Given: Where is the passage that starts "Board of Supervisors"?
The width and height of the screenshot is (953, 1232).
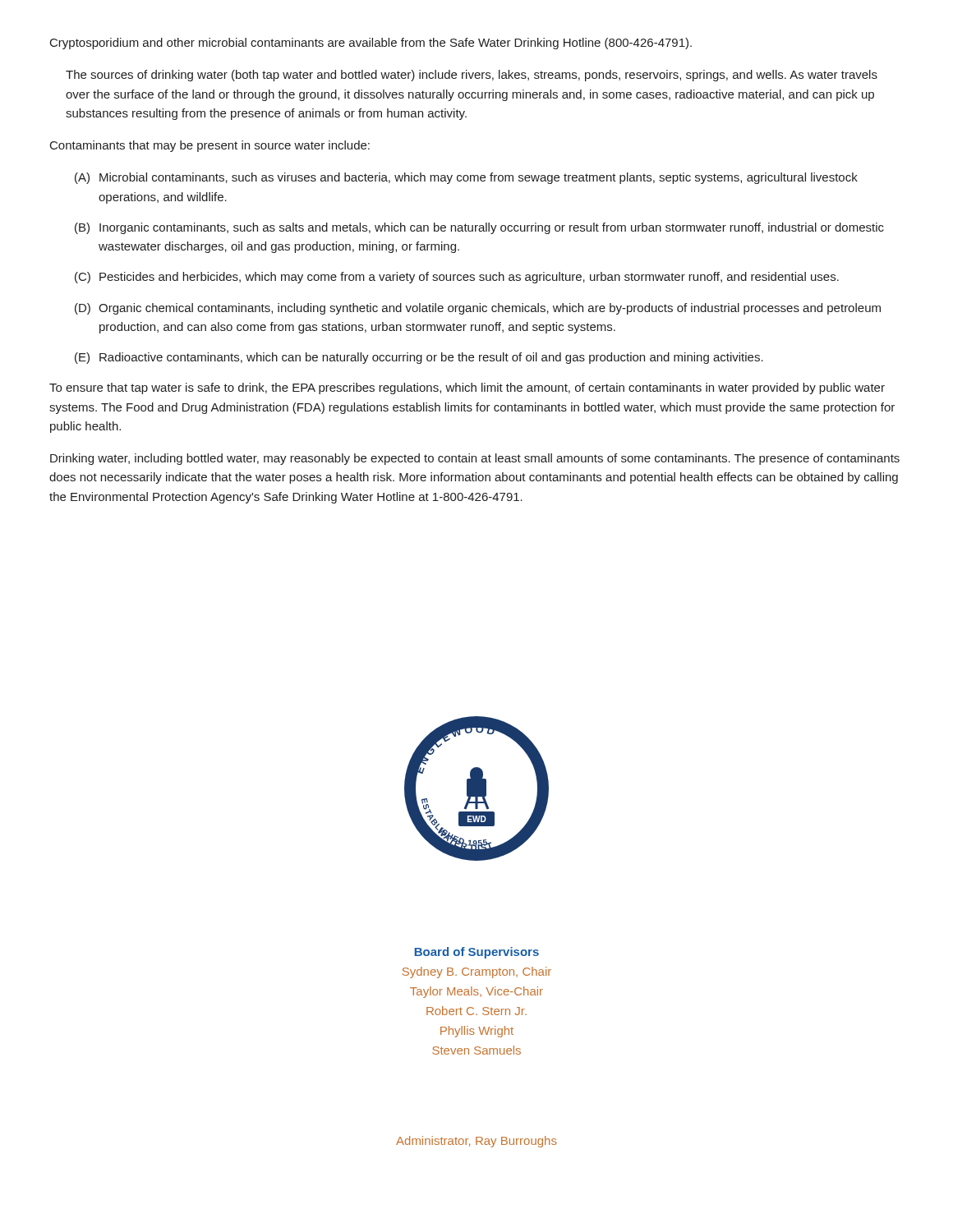Looking at the screenshot, I should 476,1002.
